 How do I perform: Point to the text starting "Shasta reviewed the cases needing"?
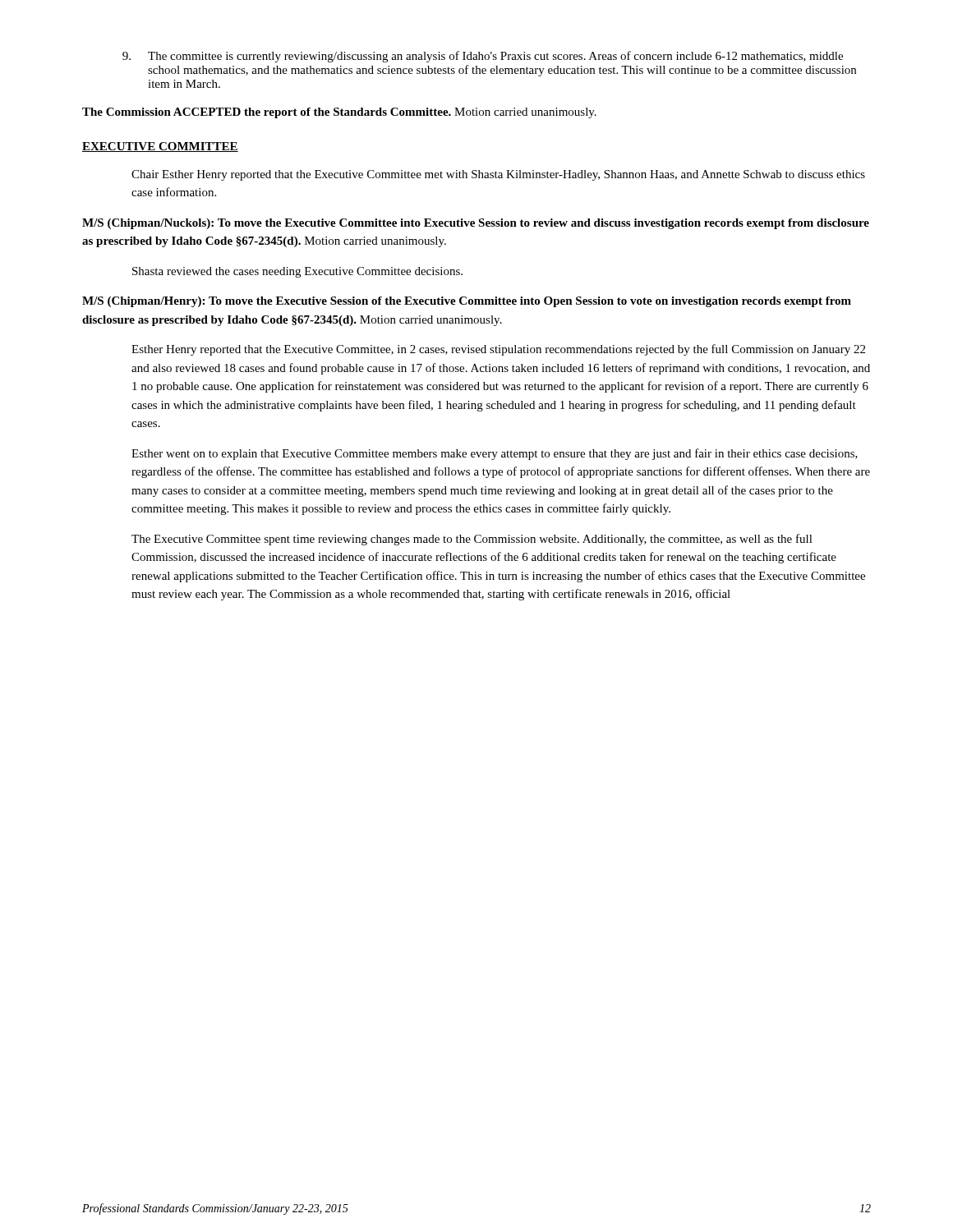pyautogui.click(x=297, y=271)
